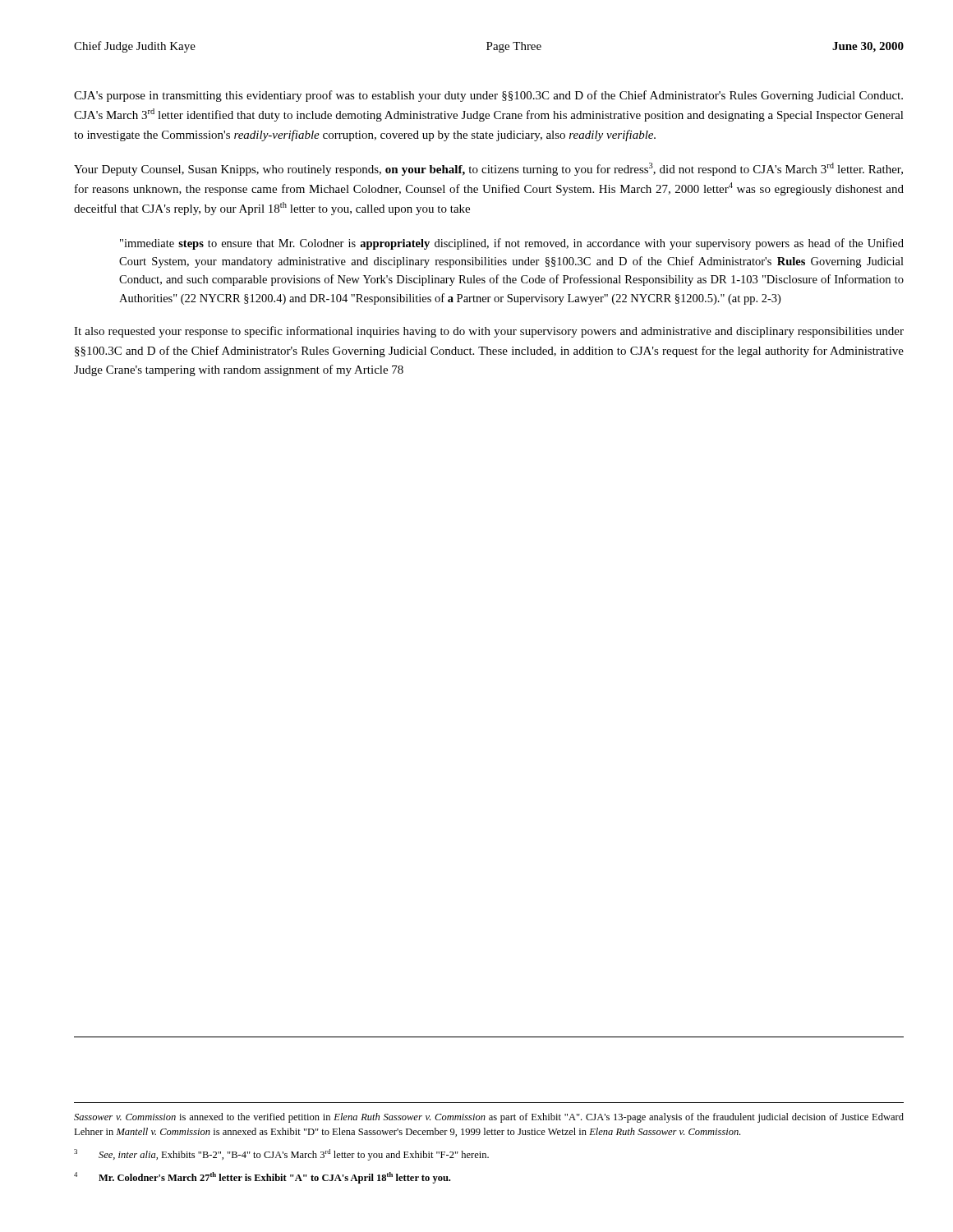Find the text block that says "Your Deputy Counsel, Susan"
Viewport: 953px width, 1232px height.
(489, 188)
